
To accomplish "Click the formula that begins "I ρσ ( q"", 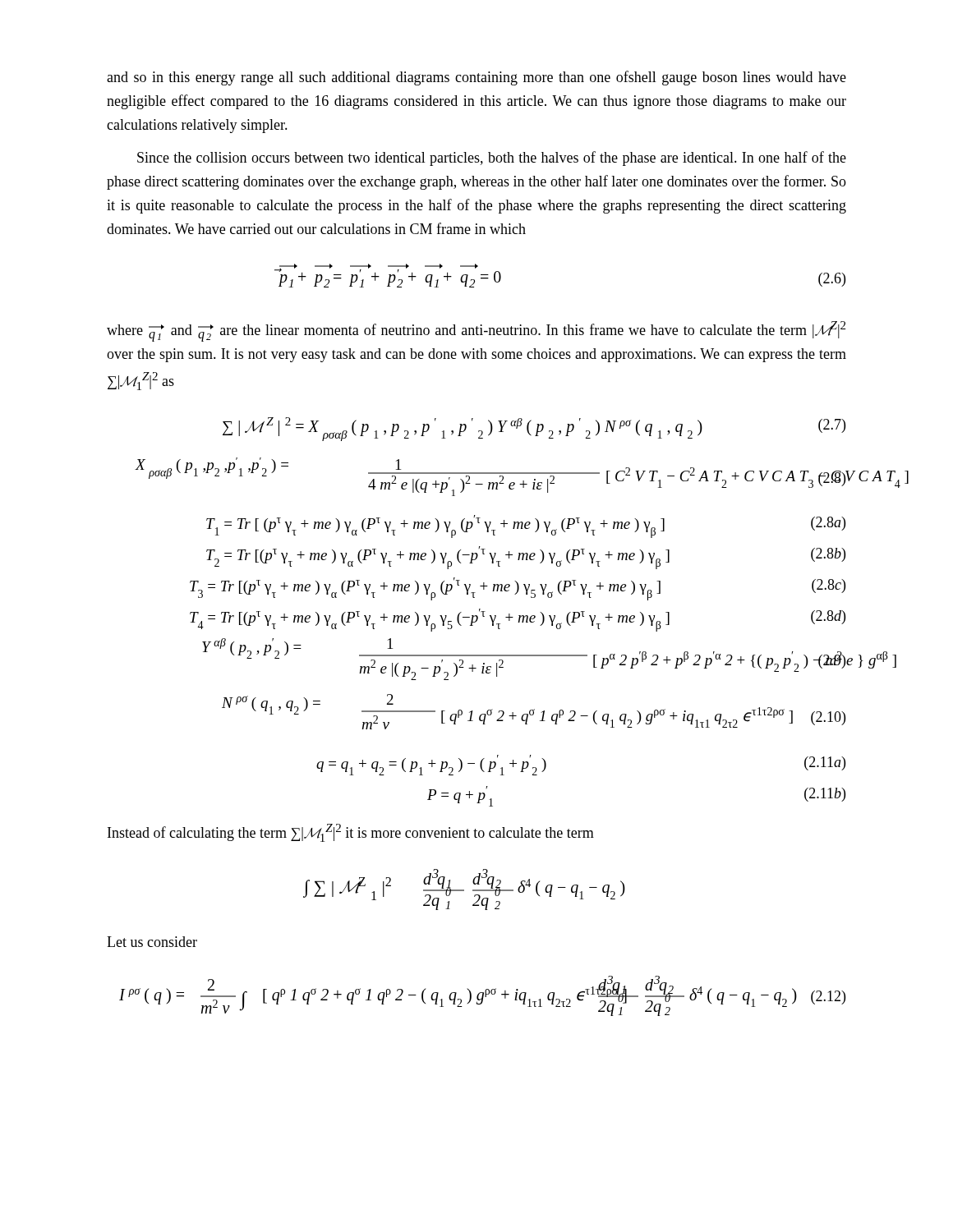I will 483,997.
